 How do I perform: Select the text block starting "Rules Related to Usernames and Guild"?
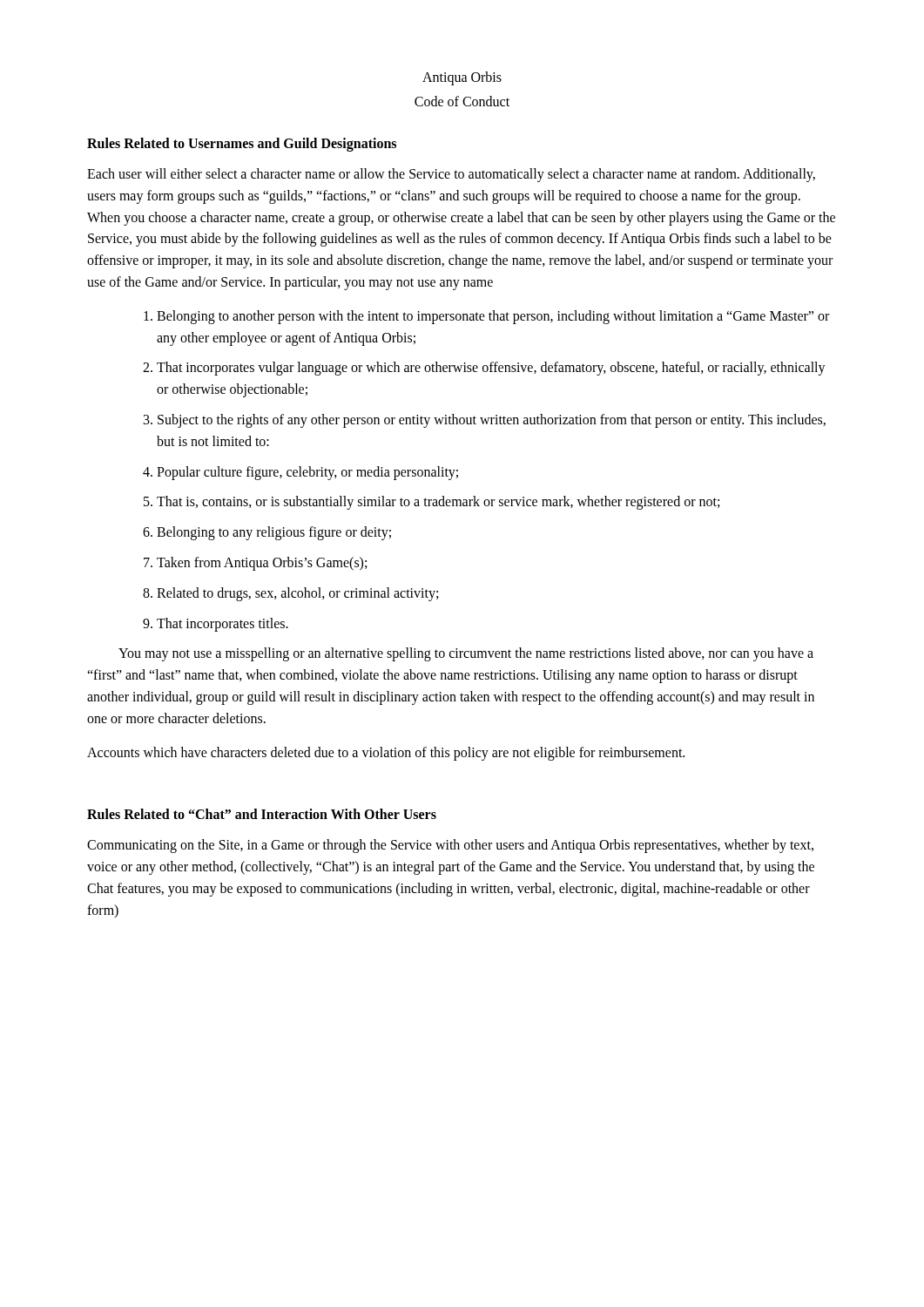[x=242, y=143]
